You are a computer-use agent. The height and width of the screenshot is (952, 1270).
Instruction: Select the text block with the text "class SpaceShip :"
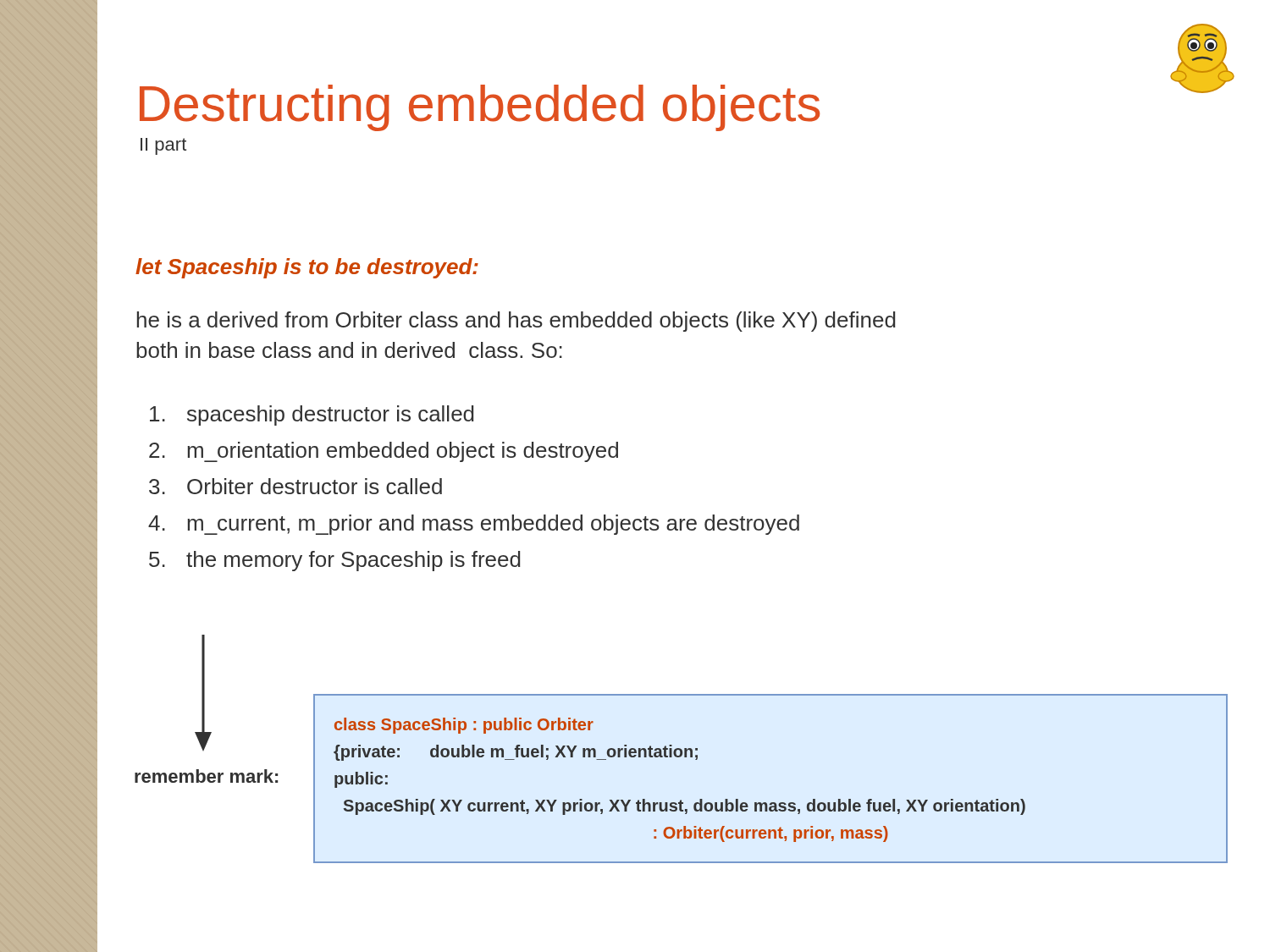point(464,726)
